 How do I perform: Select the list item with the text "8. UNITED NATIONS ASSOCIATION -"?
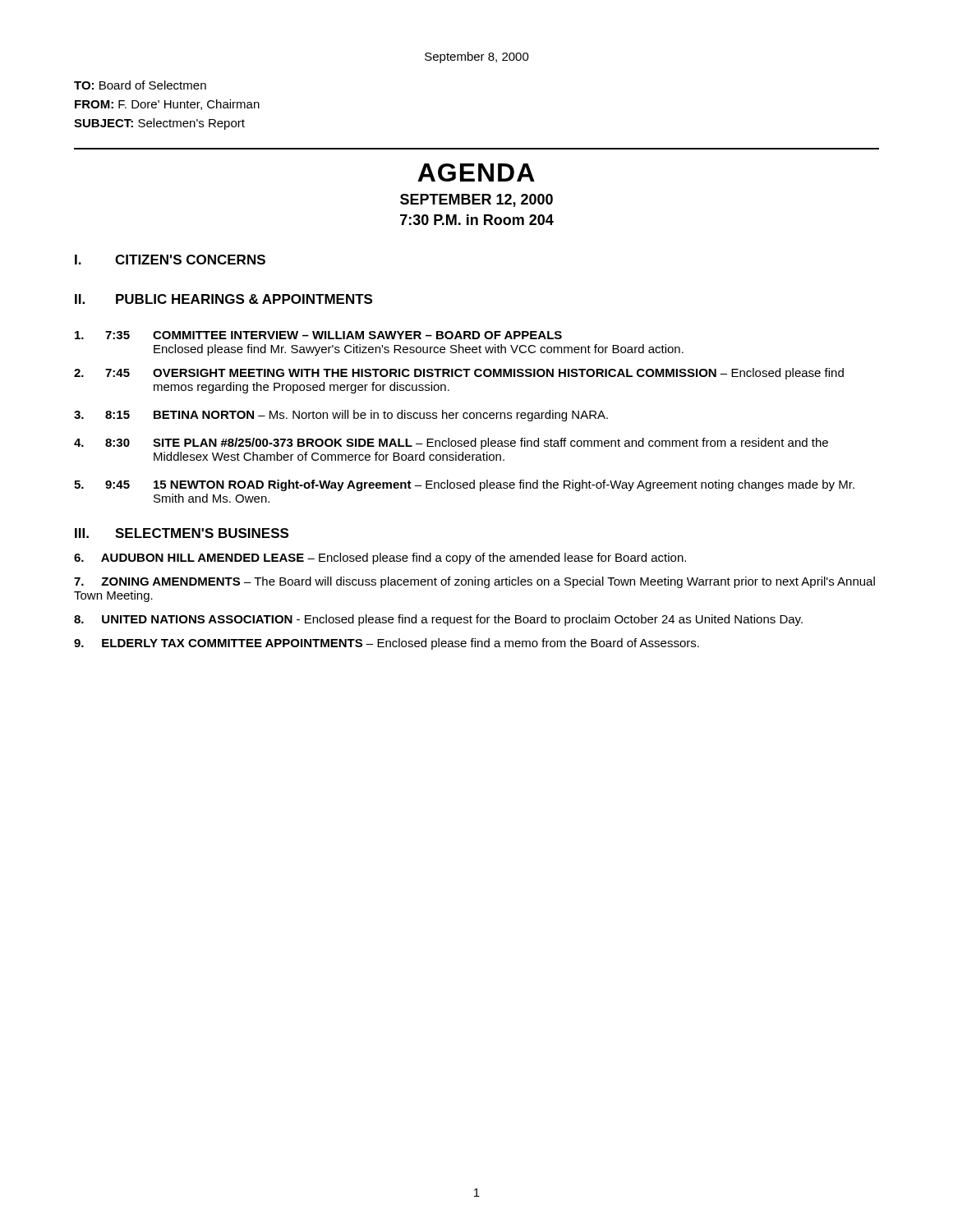(439, 619)
